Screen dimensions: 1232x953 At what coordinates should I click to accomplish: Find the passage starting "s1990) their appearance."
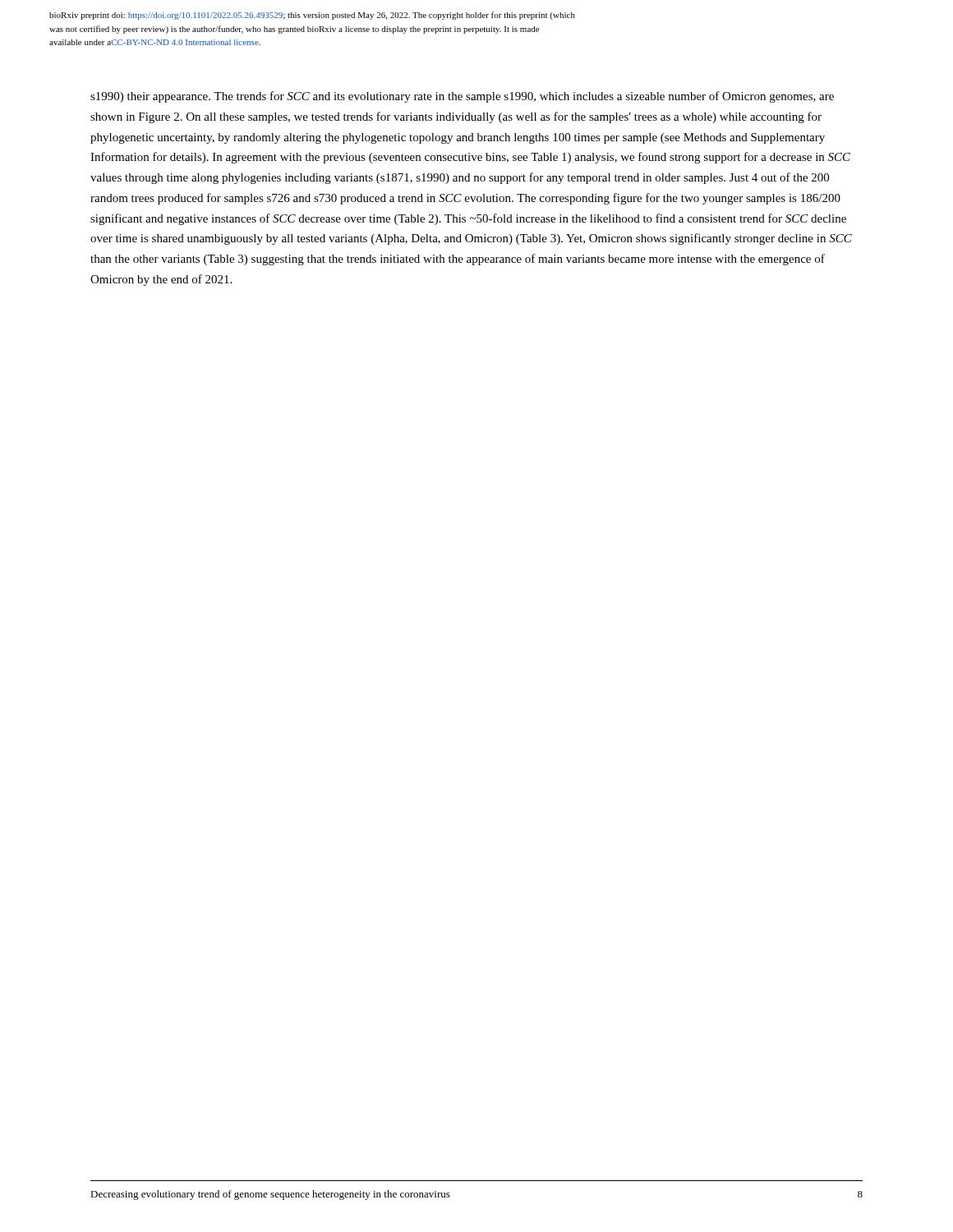tap(476, 188)
